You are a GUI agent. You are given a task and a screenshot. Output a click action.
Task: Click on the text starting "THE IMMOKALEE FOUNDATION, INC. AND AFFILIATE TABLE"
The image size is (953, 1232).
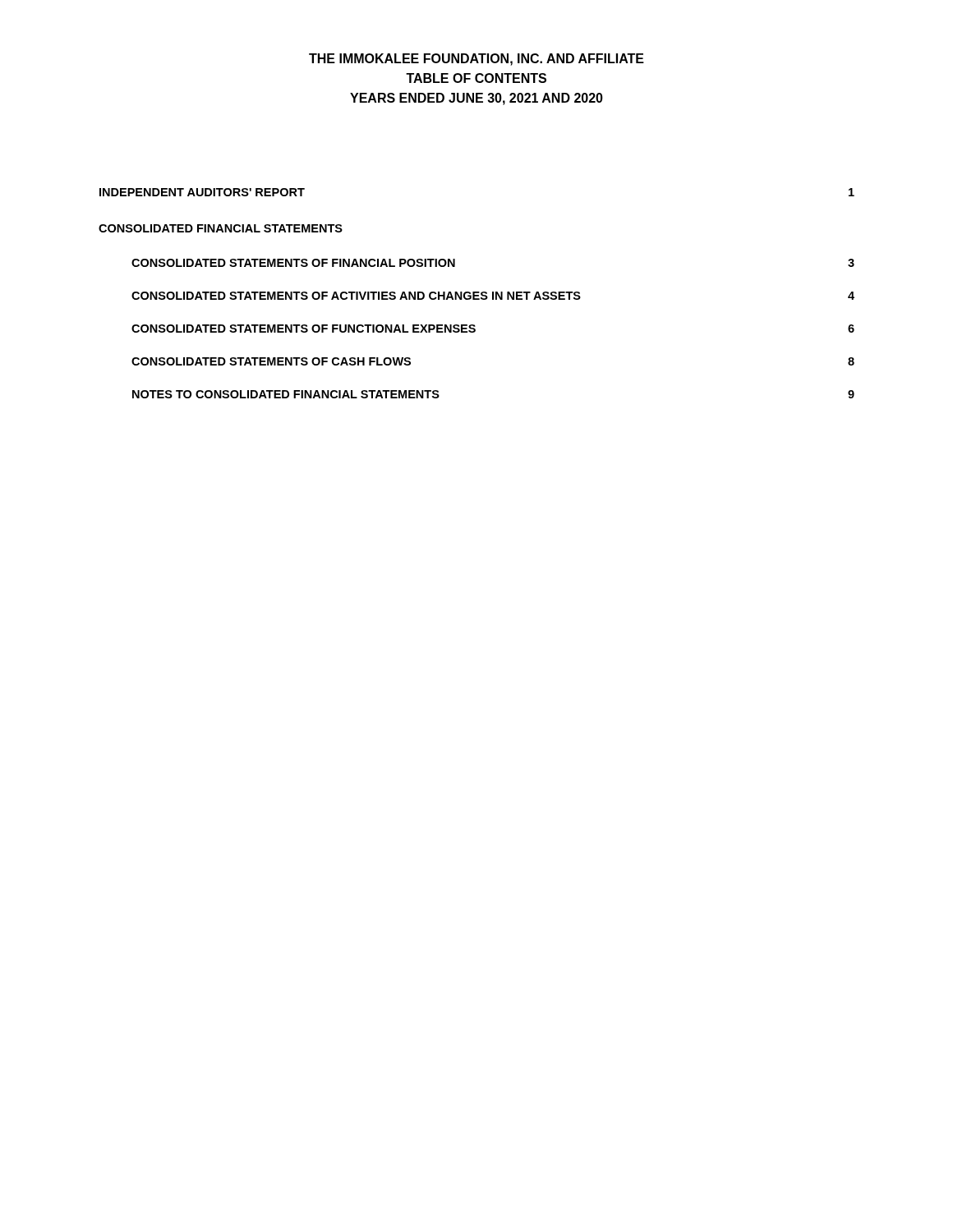tap(476, 79)
